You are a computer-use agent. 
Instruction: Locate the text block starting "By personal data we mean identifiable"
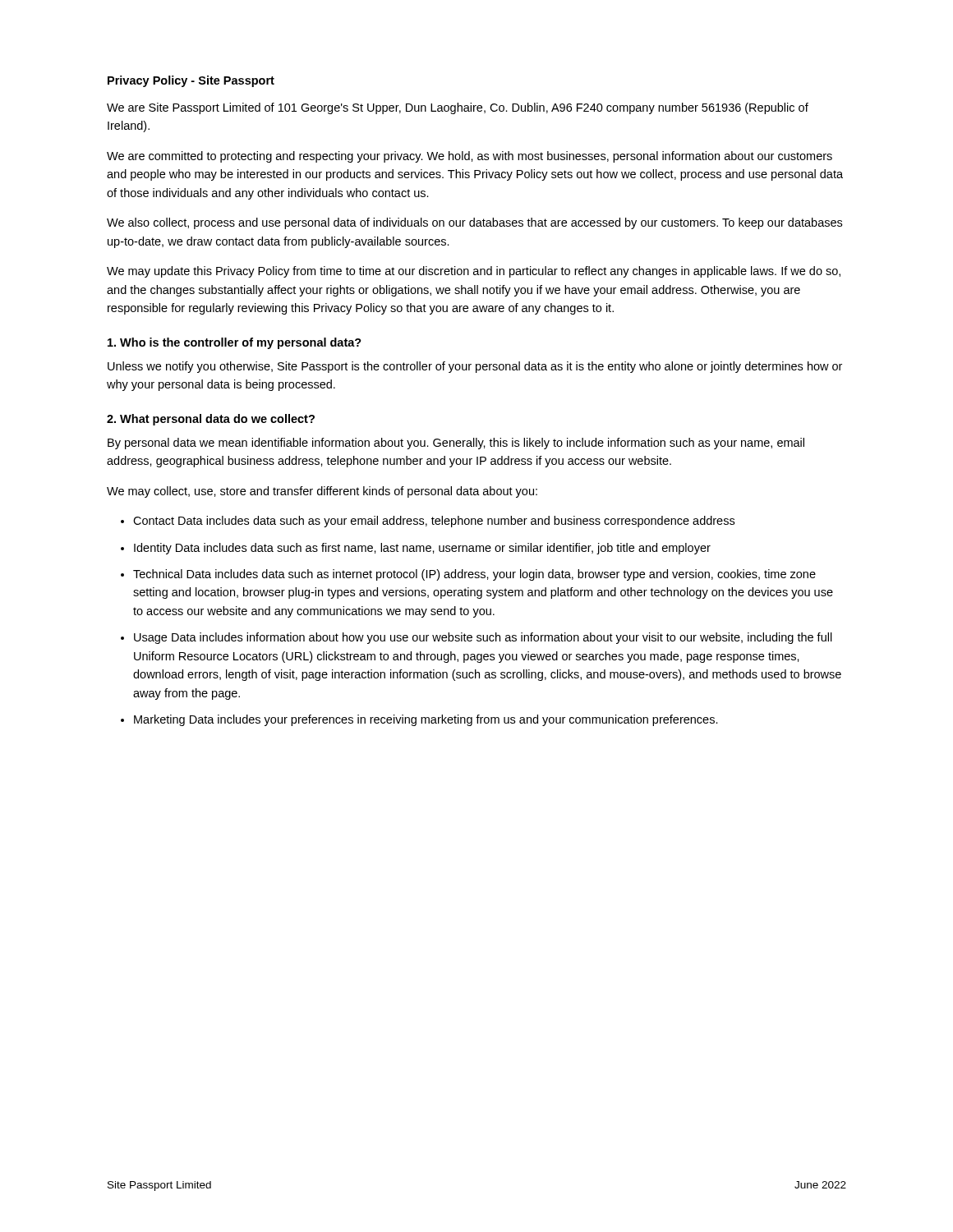click(456, 452)
